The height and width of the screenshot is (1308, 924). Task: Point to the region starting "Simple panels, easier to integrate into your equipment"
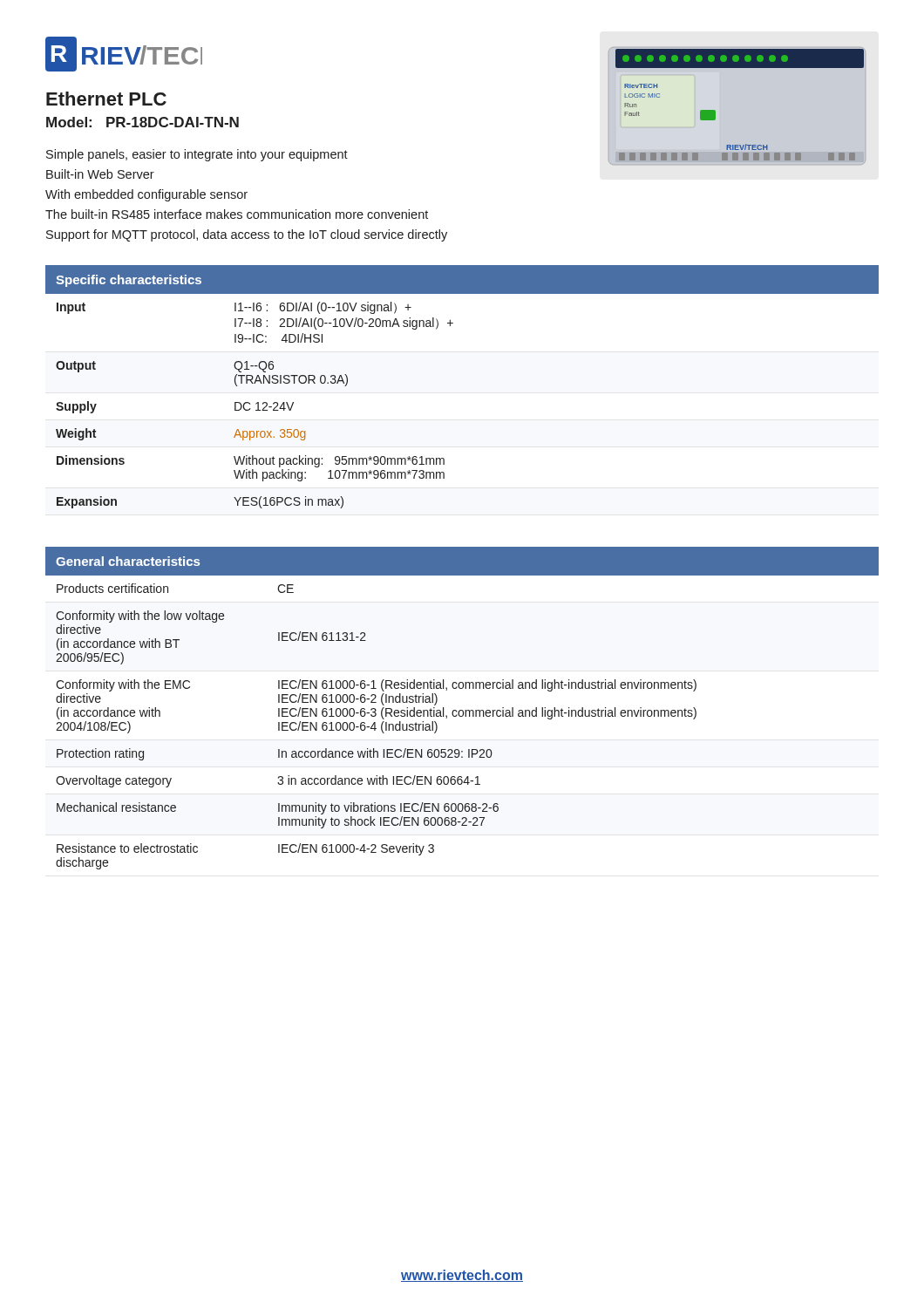point(196,154)
